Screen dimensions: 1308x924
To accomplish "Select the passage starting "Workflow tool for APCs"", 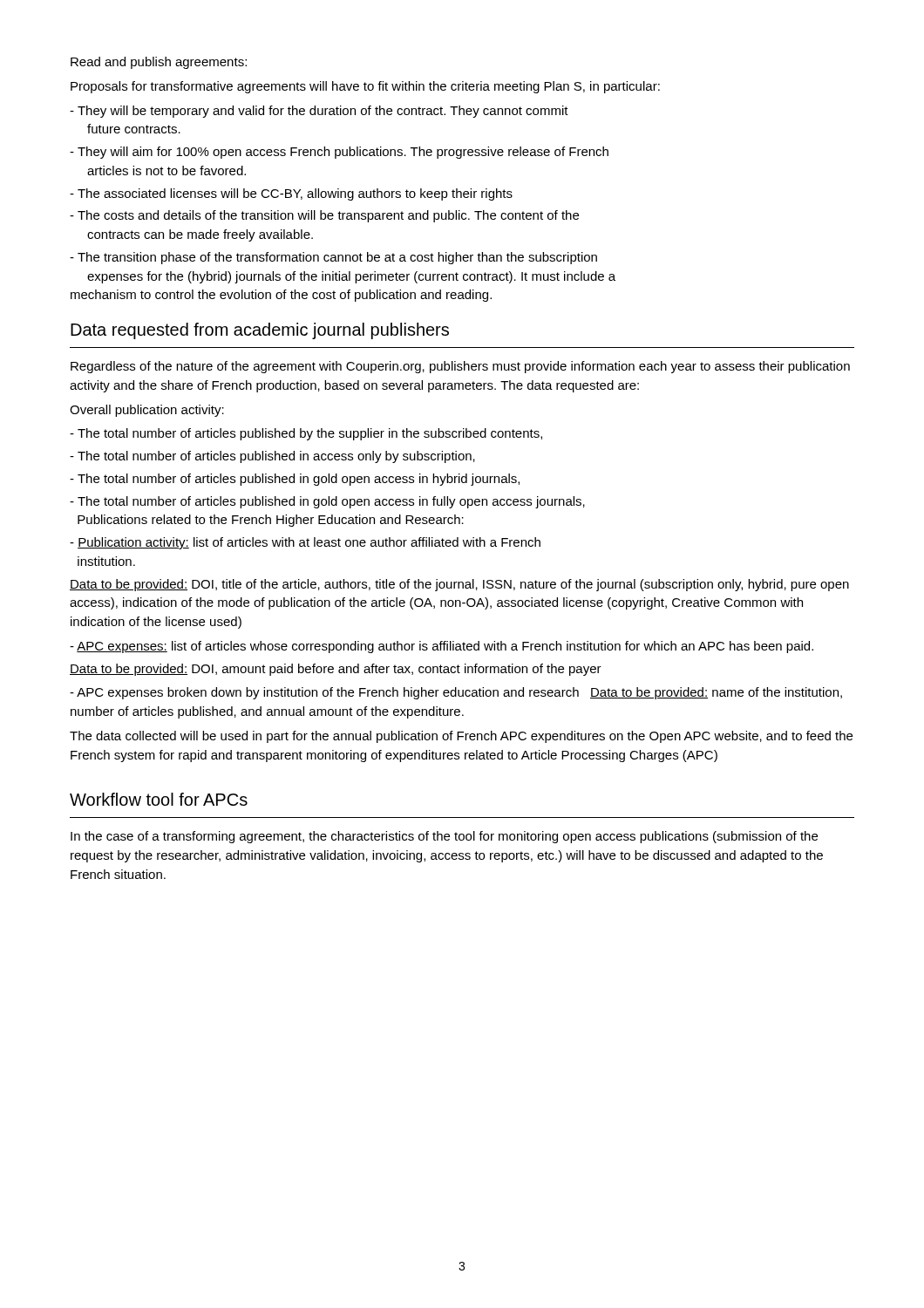I will 159,800.
